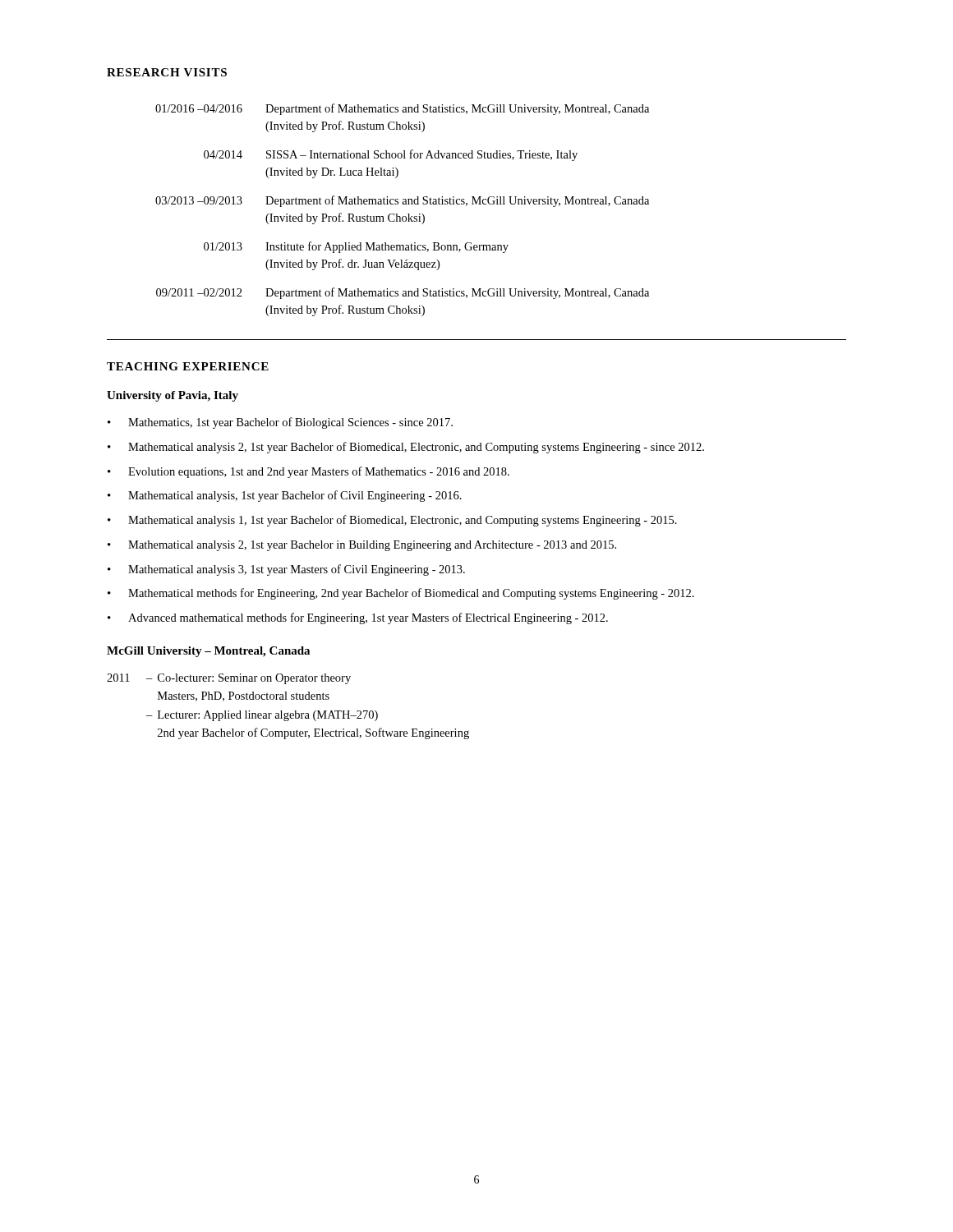953x1232 pixels.
Task: Click on the text starting "2011 – Co-lecturer: Seminar on Operator theory"
Action: point(229,679)
